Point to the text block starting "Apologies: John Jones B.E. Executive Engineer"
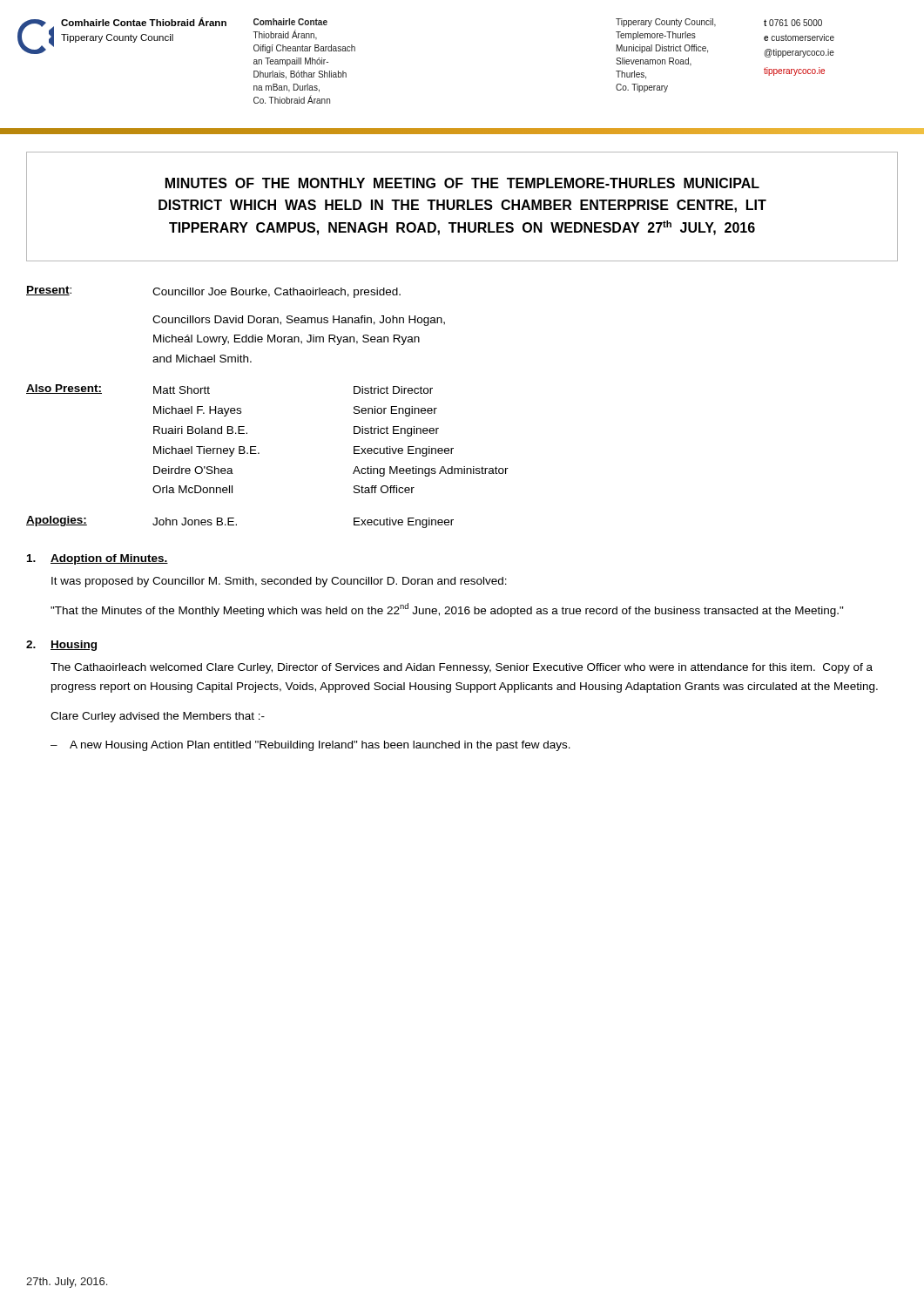The width and height of the screenshot is (924, 1307). (x=462, y=522)
